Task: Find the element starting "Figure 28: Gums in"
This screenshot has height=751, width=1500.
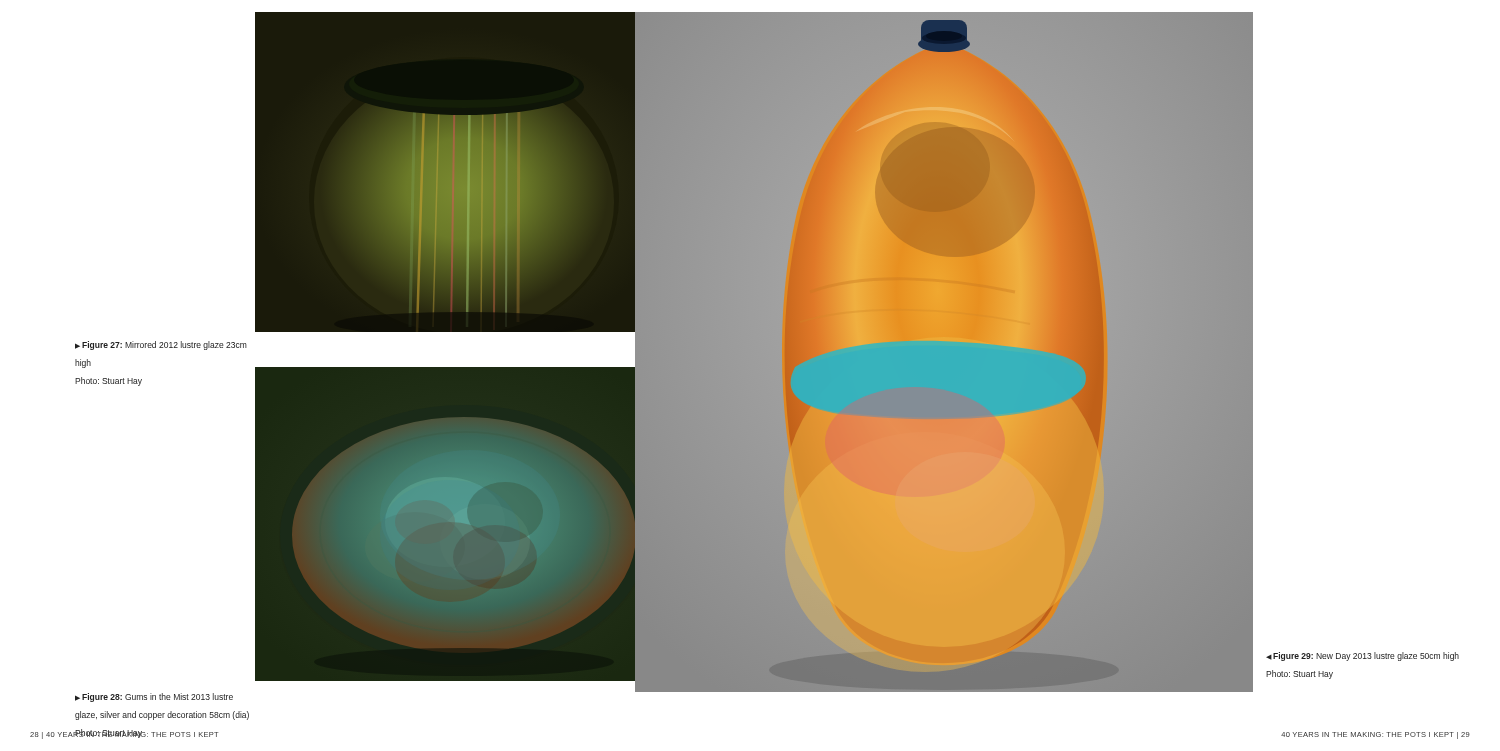Action: click(162, 715)
